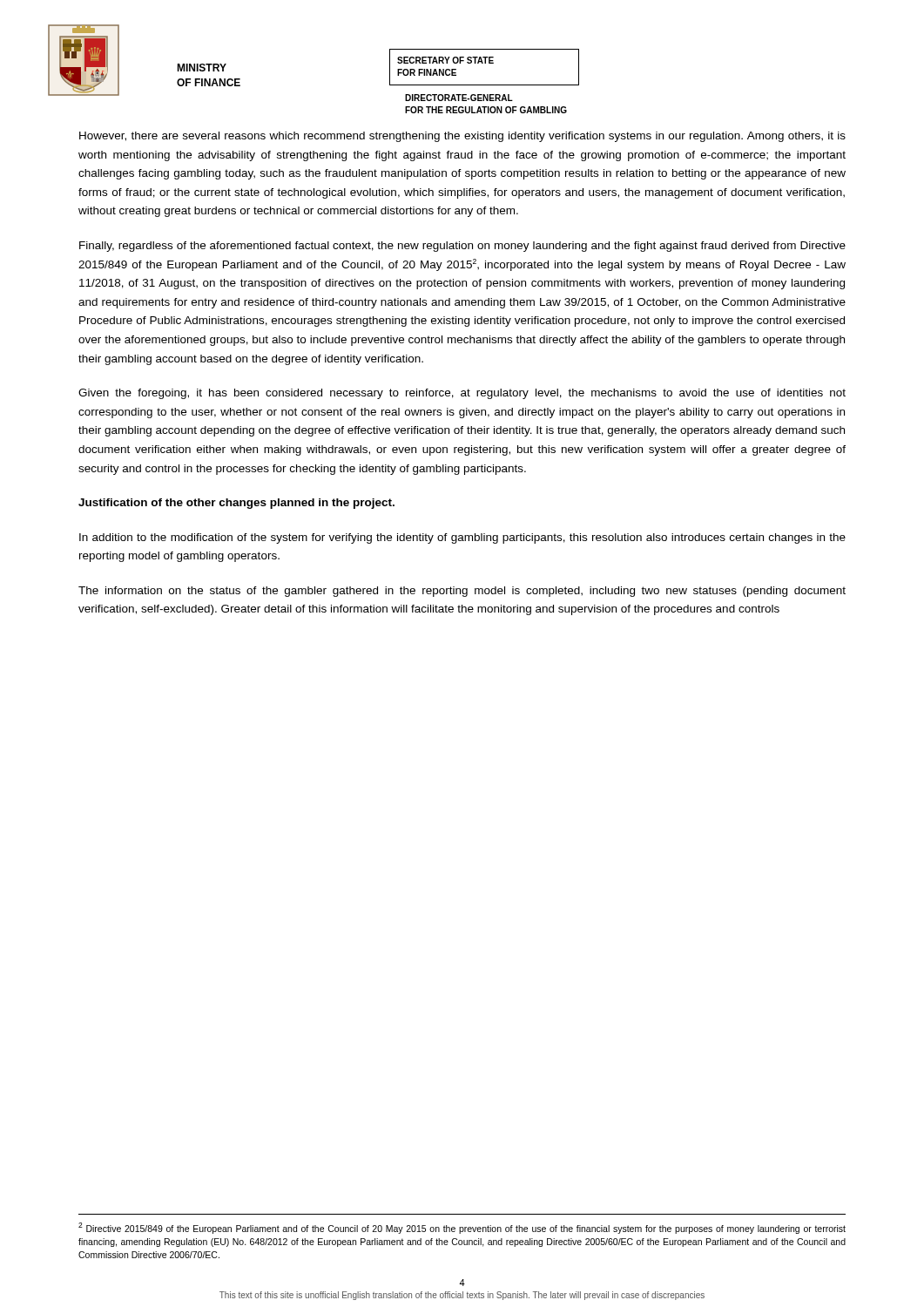Point to the element starting "The information on the status of"
Image resolution: width=924 pixels, height=1307 pixels.
click(462, 600)
